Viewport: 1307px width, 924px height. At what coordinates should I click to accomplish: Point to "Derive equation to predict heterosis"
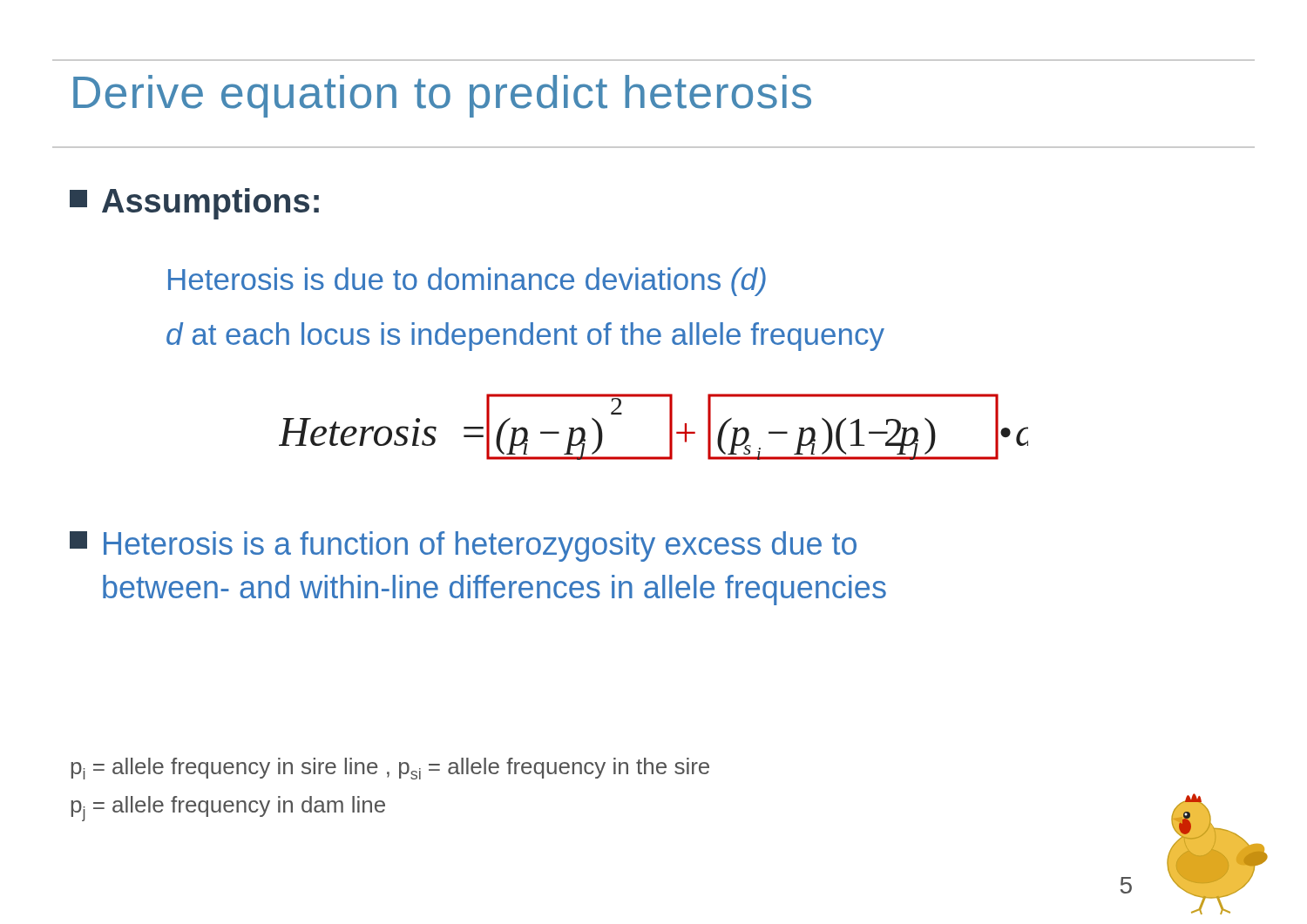(442, 92)
